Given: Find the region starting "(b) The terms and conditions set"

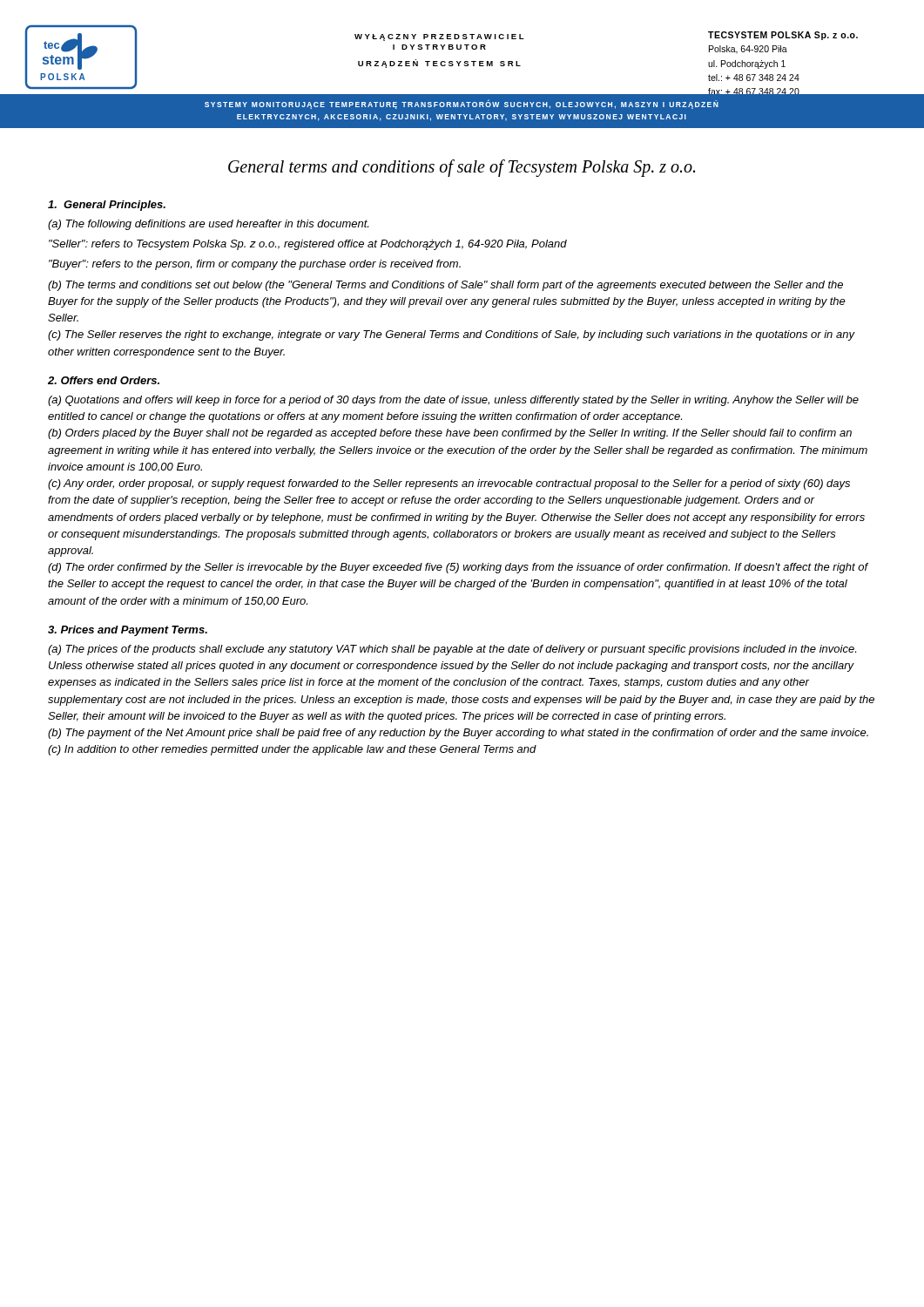Looking at the screenshot, I should (445, 286).
